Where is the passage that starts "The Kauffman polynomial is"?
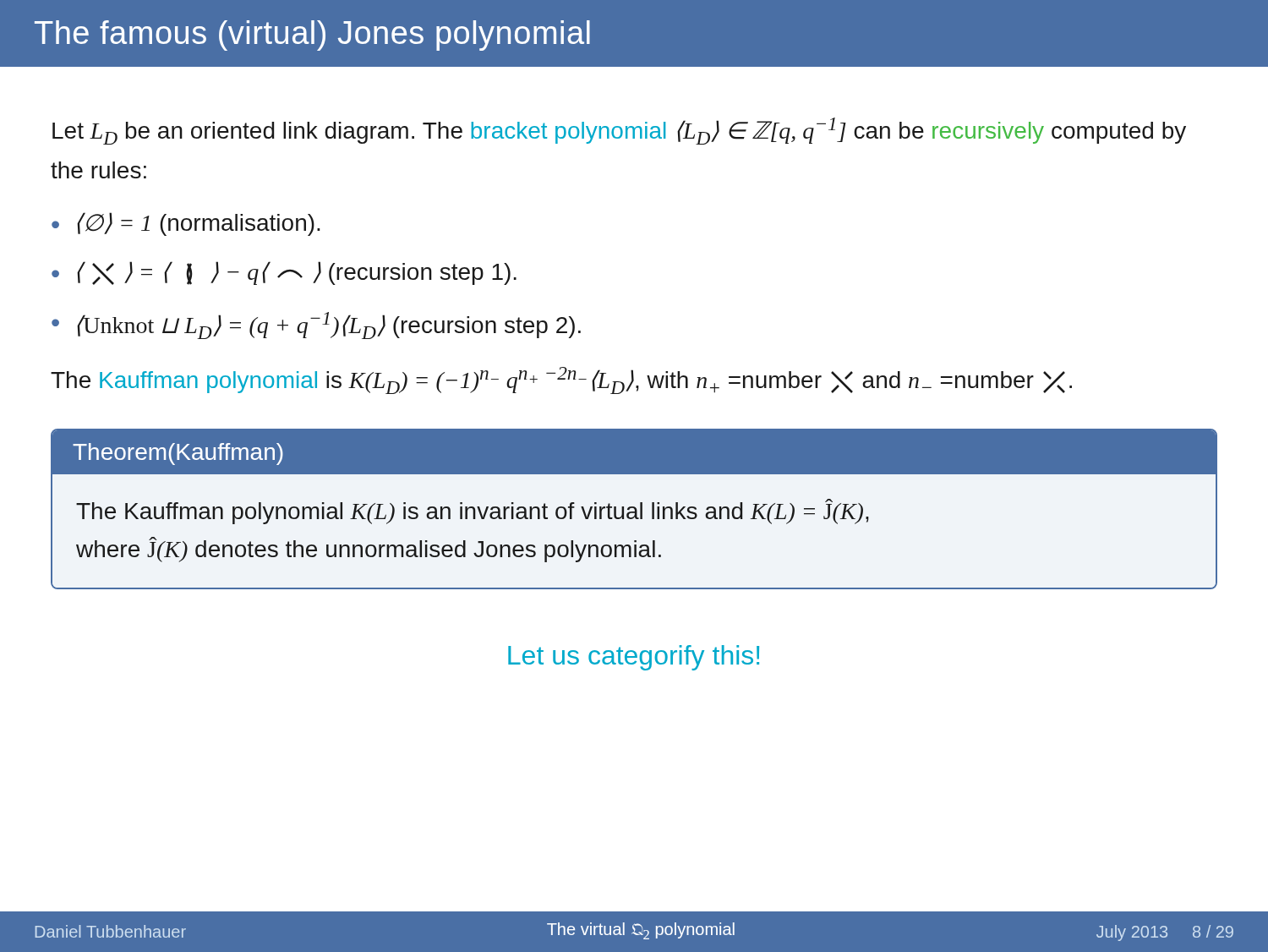Viewport: 1268px width, 952px height. point(562,380)
